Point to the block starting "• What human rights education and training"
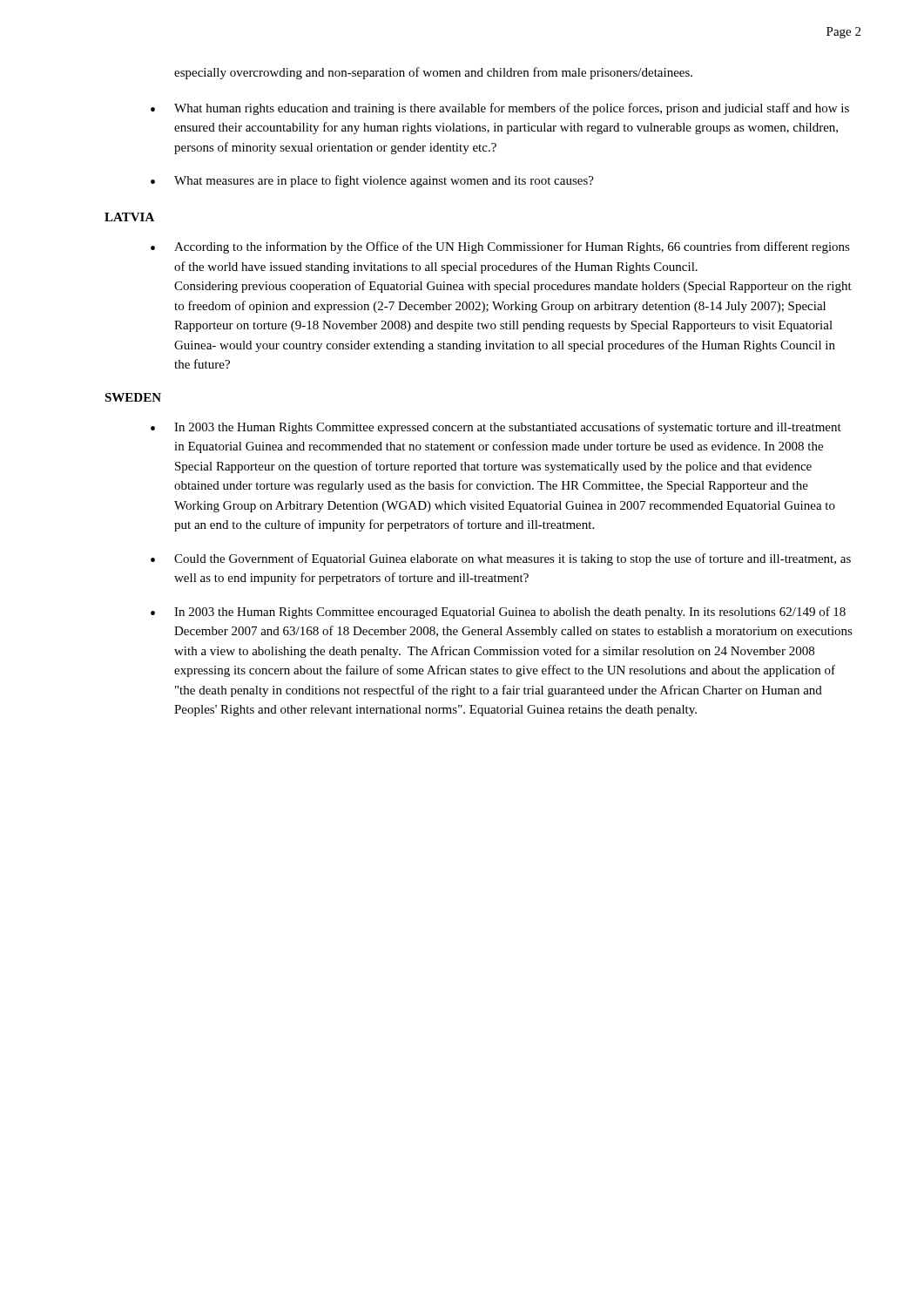924x1307 pixels. click(x=502, y=127)
